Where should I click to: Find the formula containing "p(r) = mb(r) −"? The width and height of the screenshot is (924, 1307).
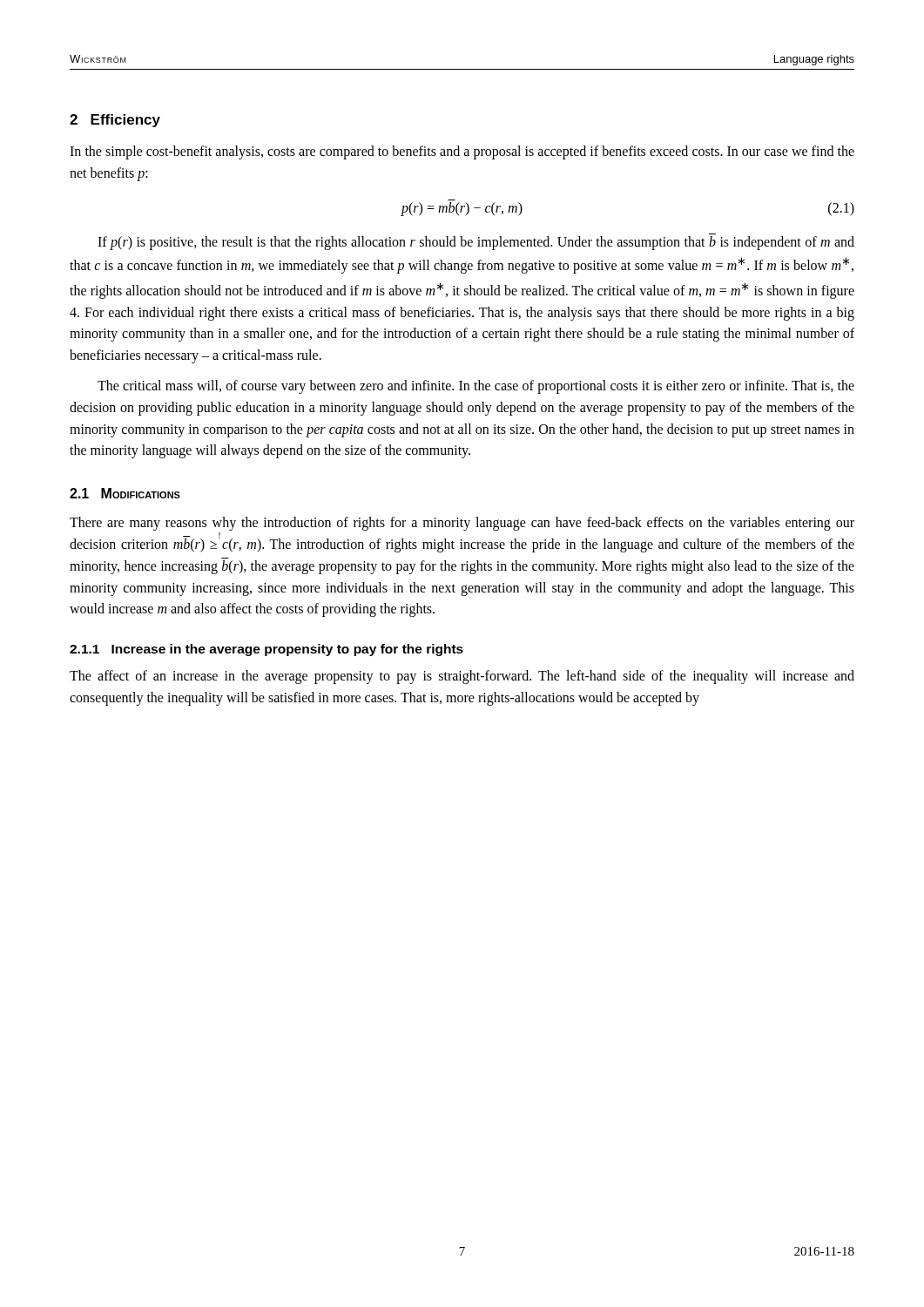[462, 209]
